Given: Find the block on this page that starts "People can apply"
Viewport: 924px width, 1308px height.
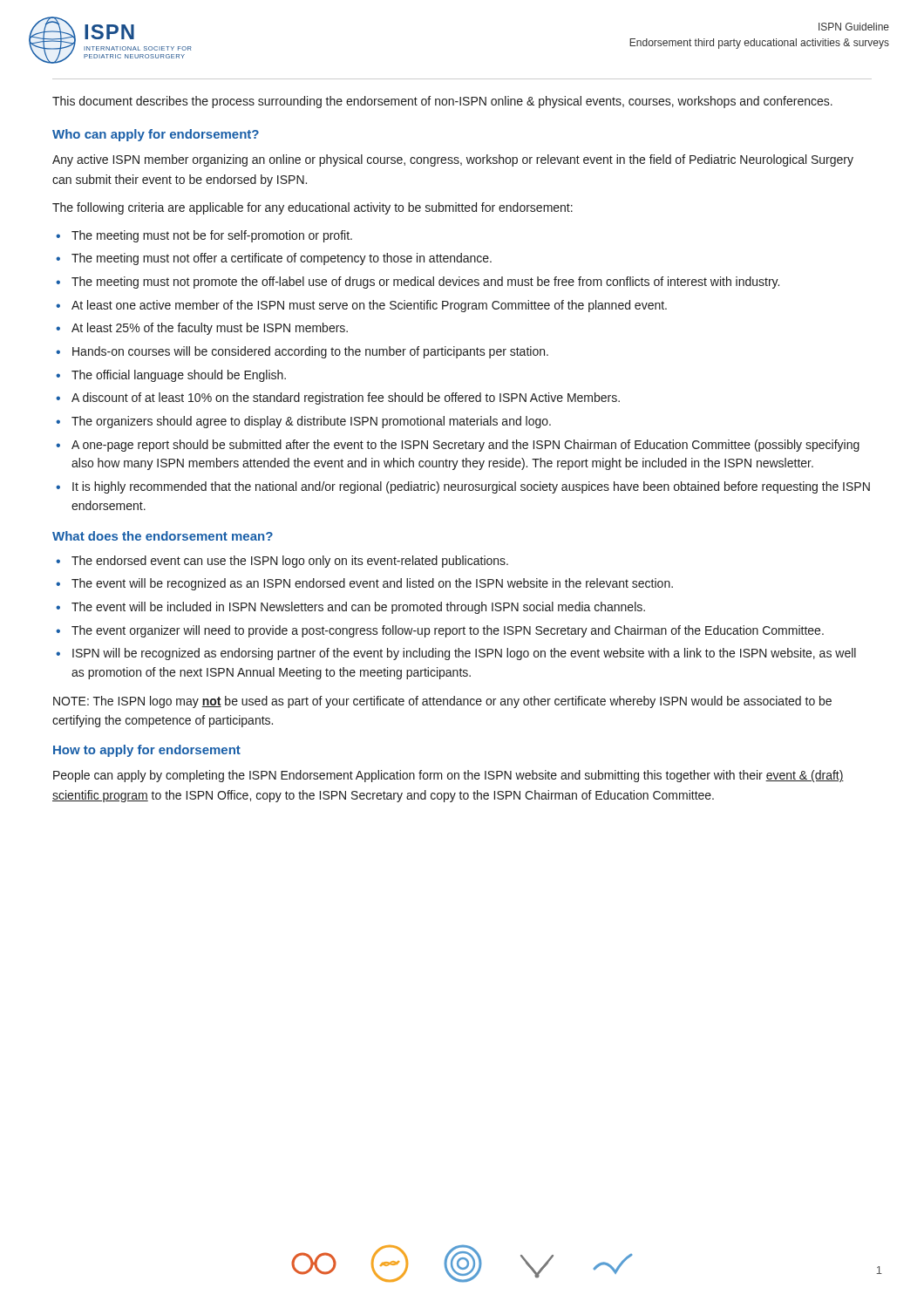Looking at the screenshot, I should click(448, 785).
